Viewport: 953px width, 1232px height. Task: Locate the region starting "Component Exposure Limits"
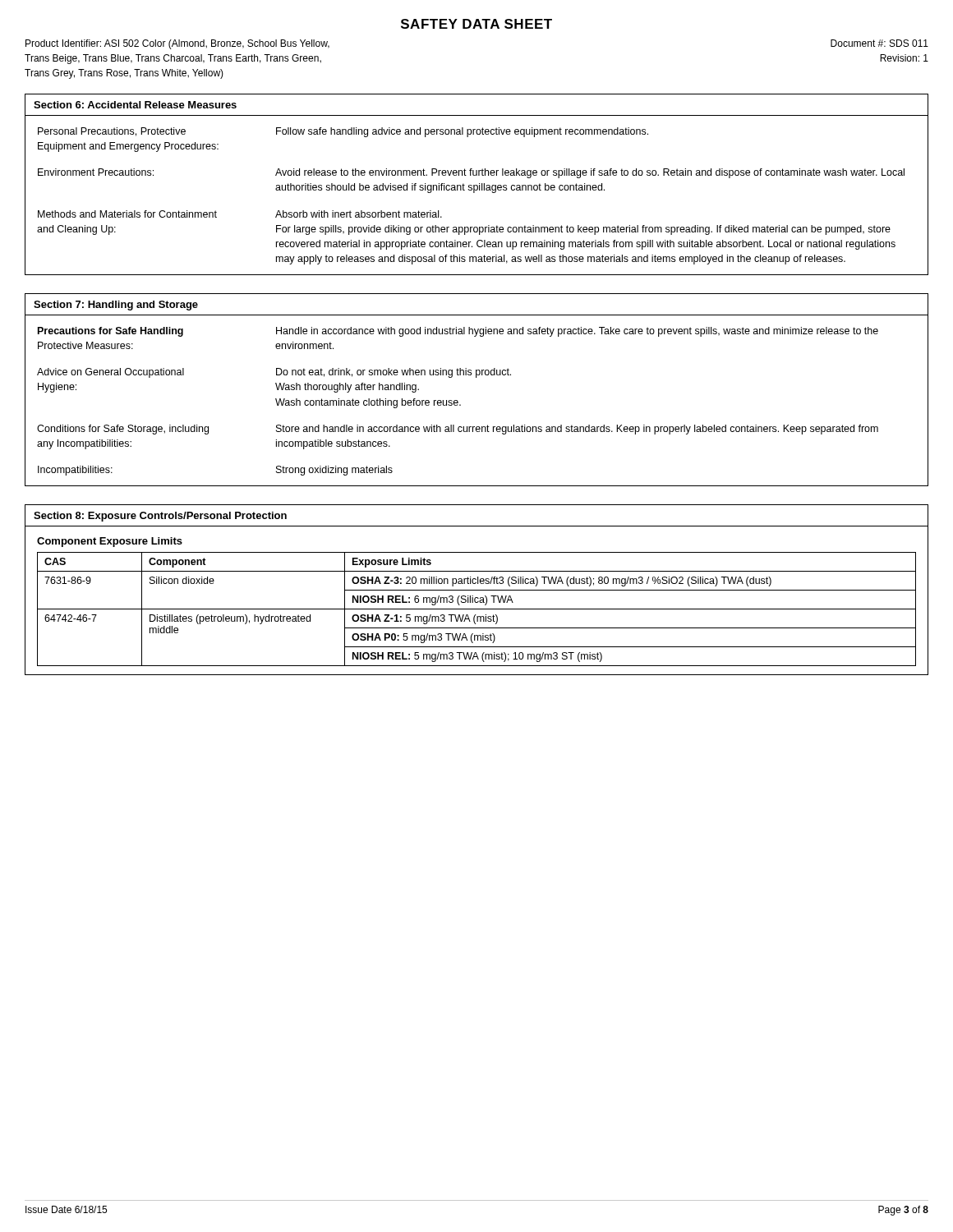110,541
